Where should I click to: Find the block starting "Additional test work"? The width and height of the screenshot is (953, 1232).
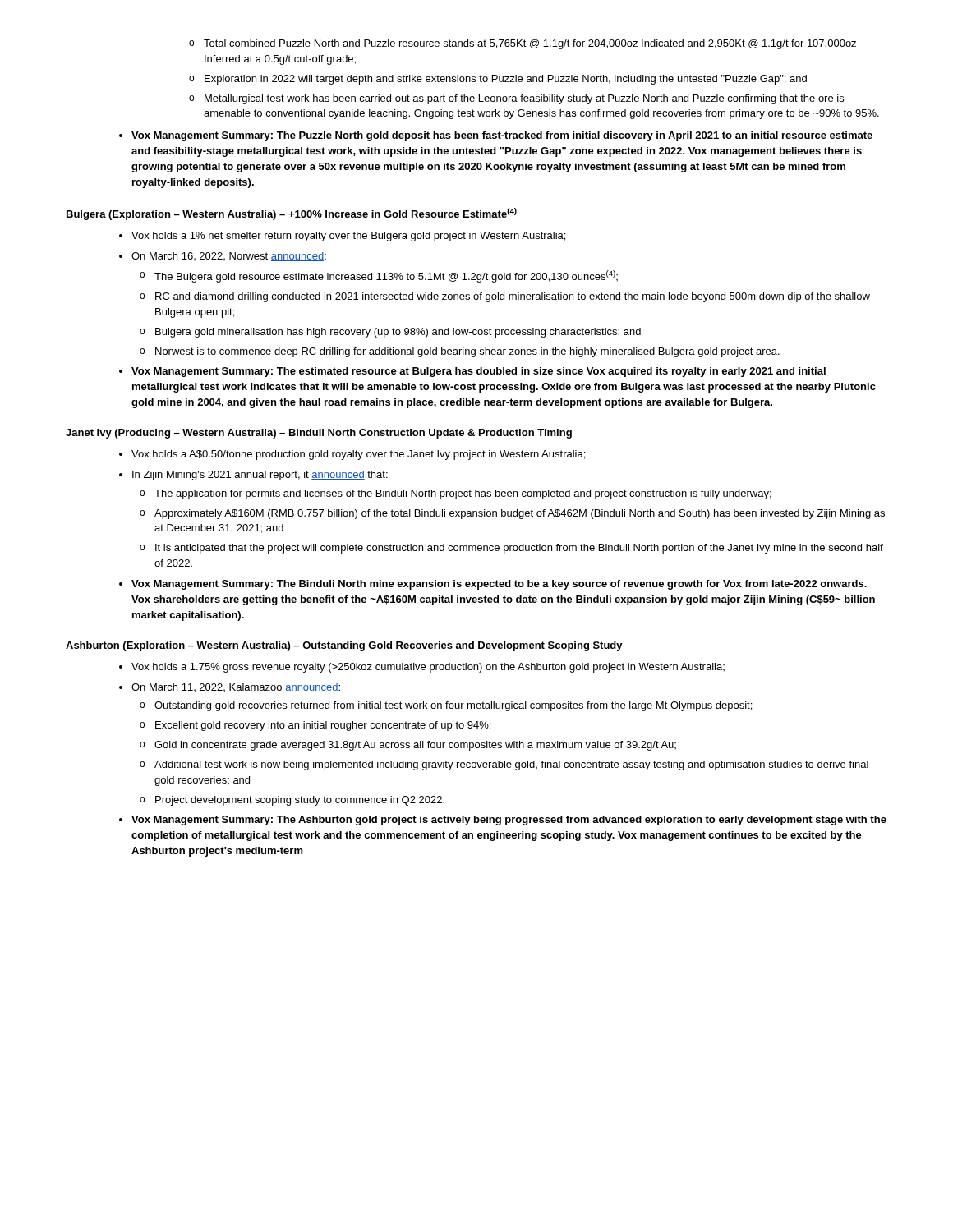[x=513, y=773]
